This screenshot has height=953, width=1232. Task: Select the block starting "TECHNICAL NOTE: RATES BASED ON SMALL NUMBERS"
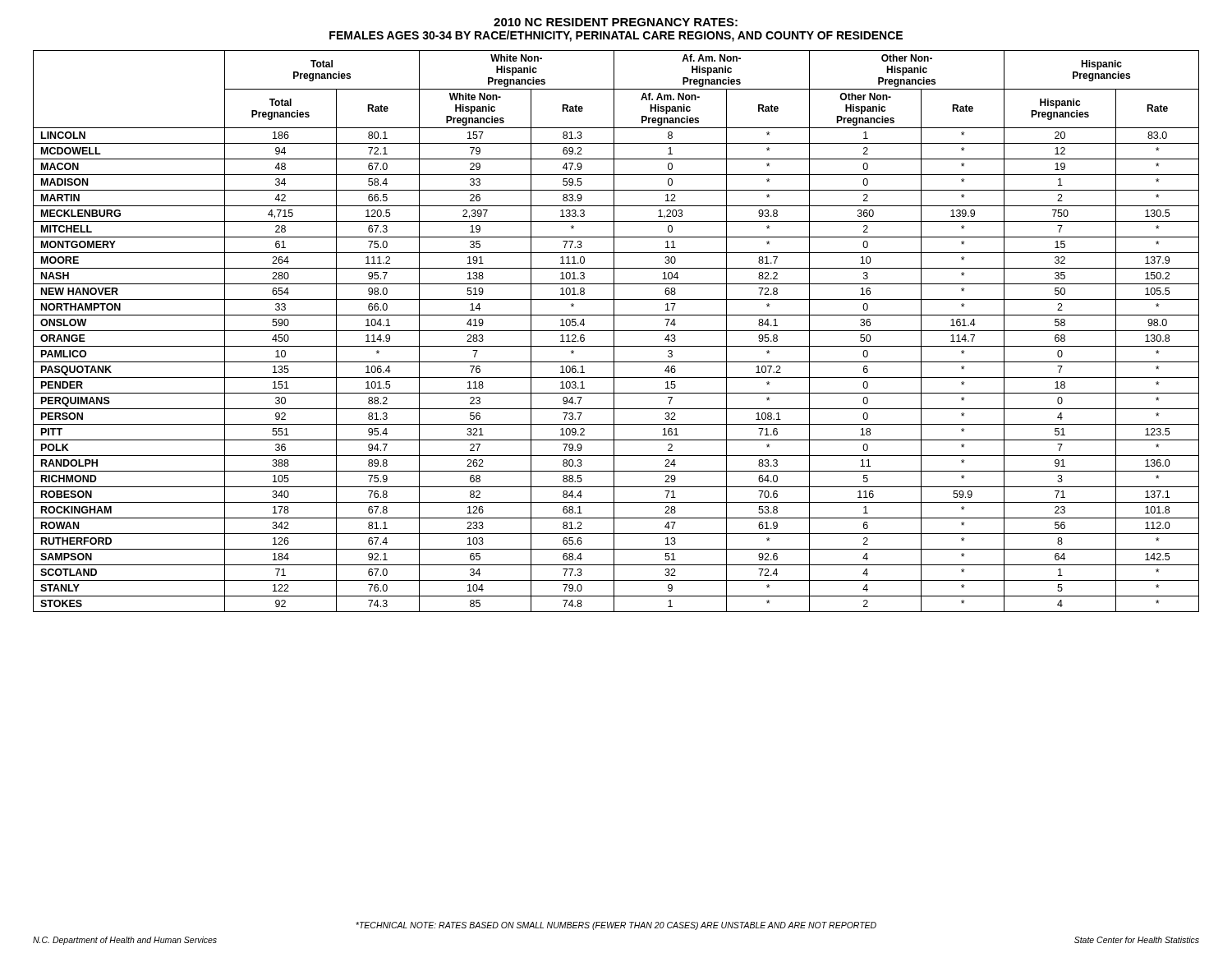616,925
